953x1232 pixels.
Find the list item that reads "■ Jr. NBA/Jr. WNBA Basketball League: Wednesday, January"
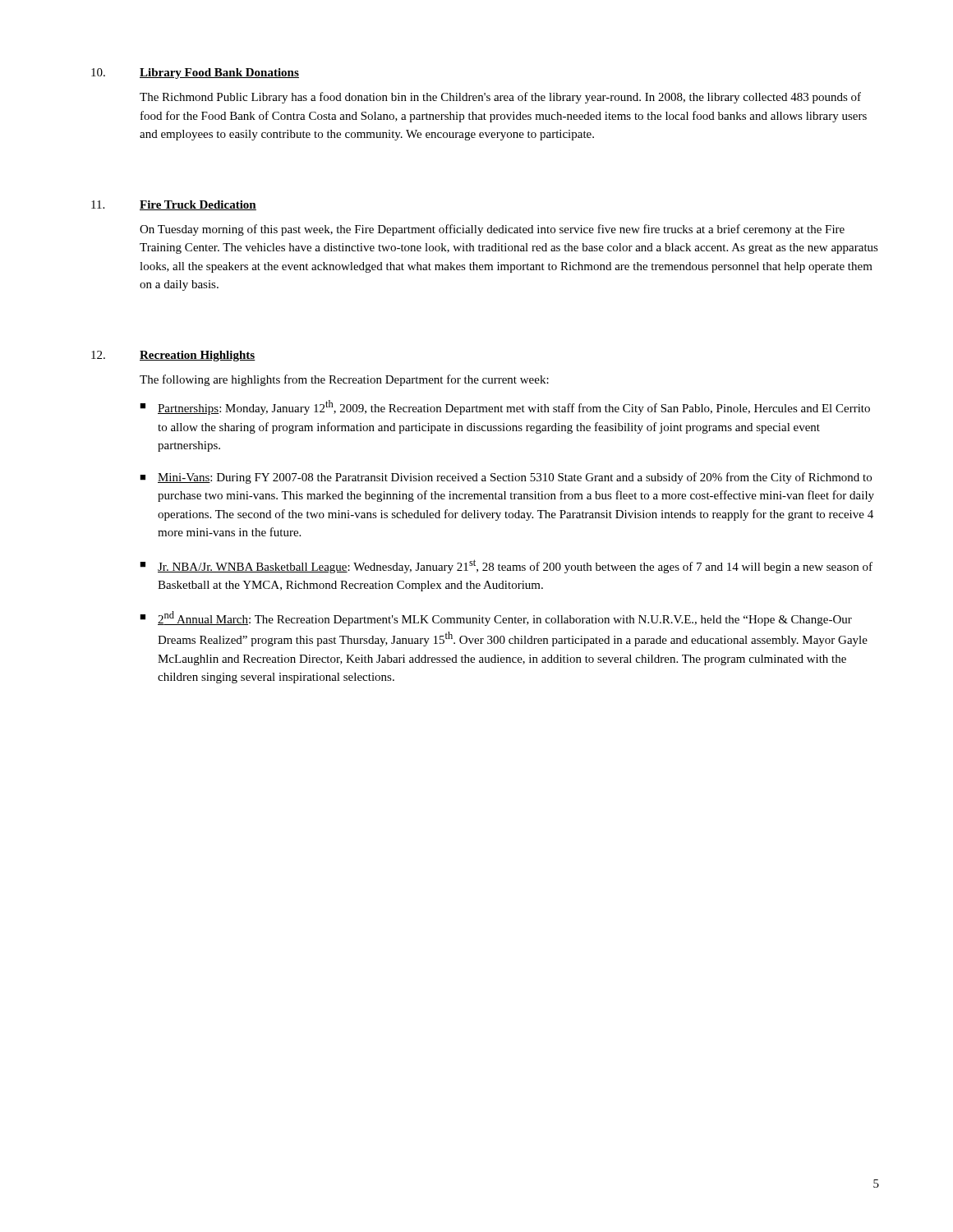[509, 574]
